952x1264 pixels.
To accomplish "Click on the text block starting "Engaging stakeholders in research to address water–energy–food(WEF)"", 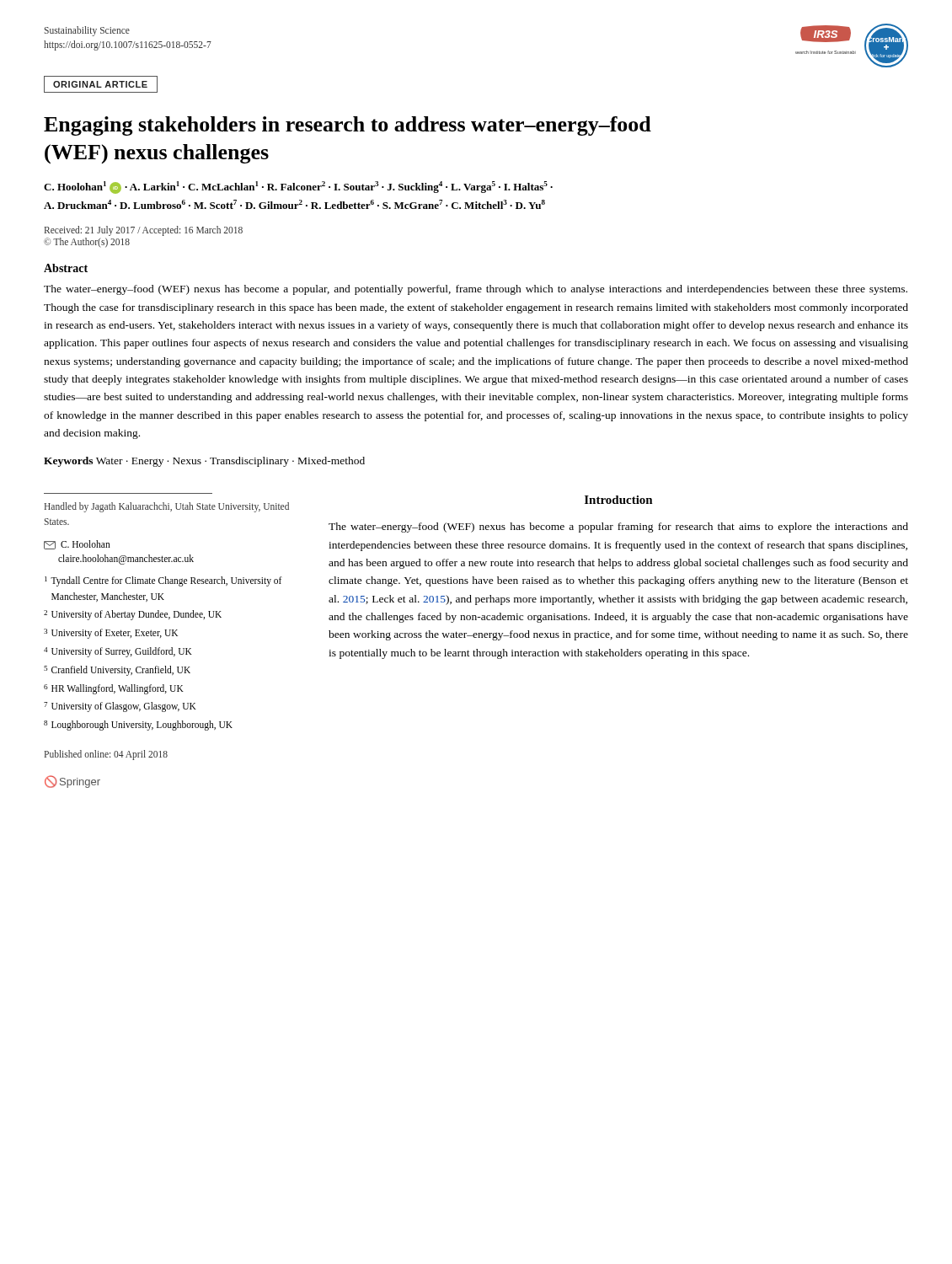I will click(476, 139).
